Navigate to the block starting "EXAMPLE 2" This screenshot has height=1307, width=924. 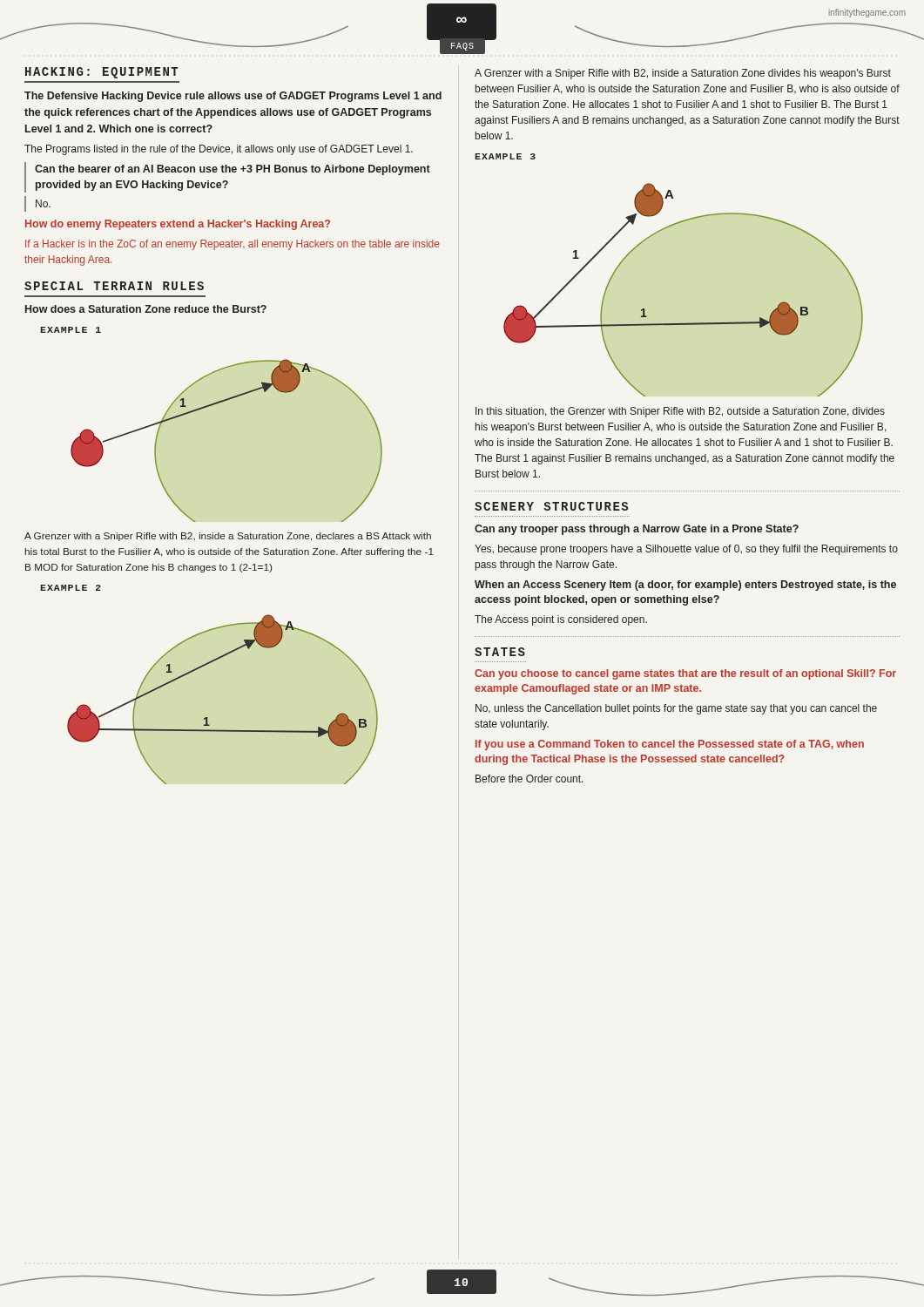(71, 588)
